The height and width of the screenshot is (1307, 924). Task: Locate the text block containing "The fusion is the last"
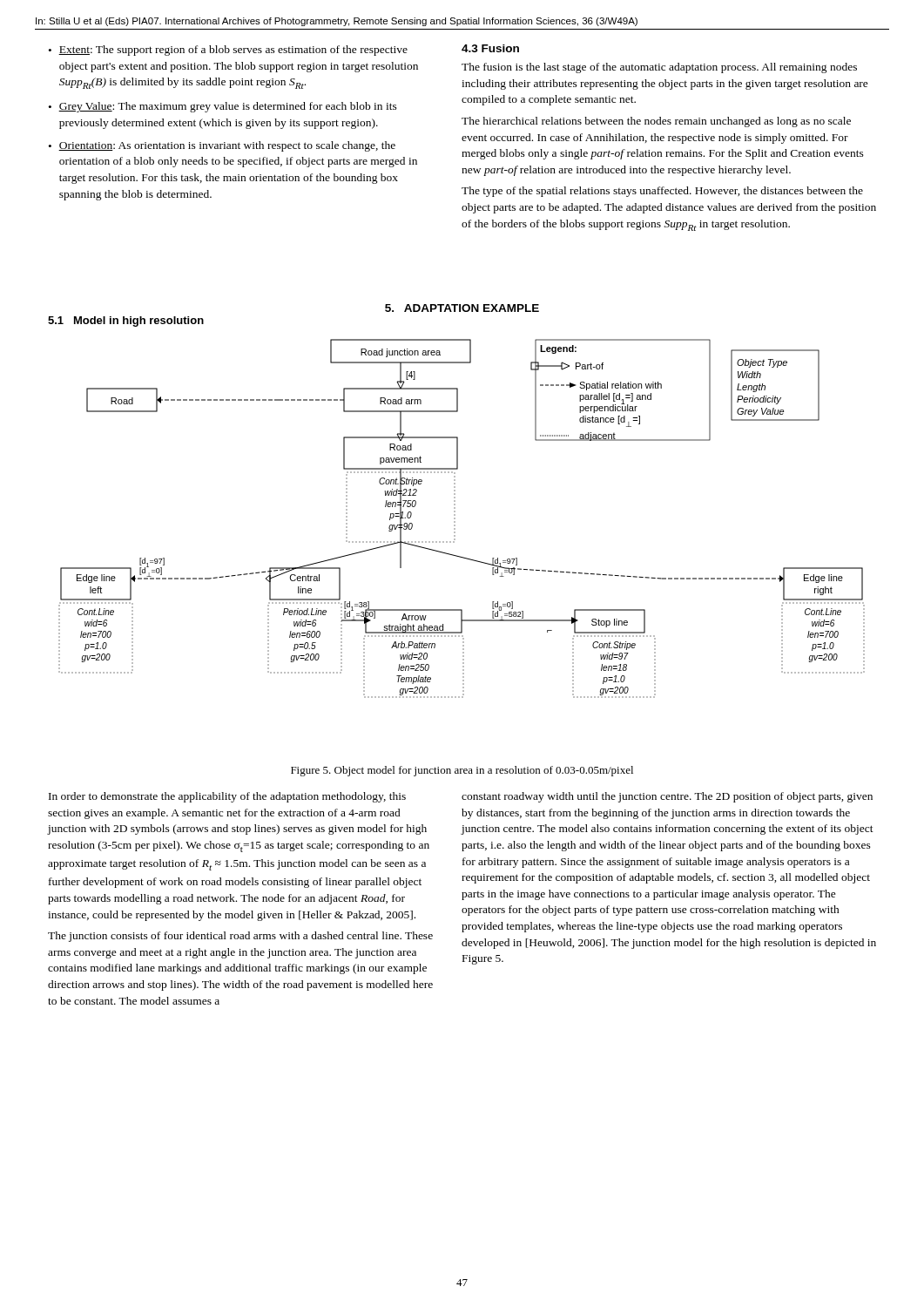pos(671,147)
